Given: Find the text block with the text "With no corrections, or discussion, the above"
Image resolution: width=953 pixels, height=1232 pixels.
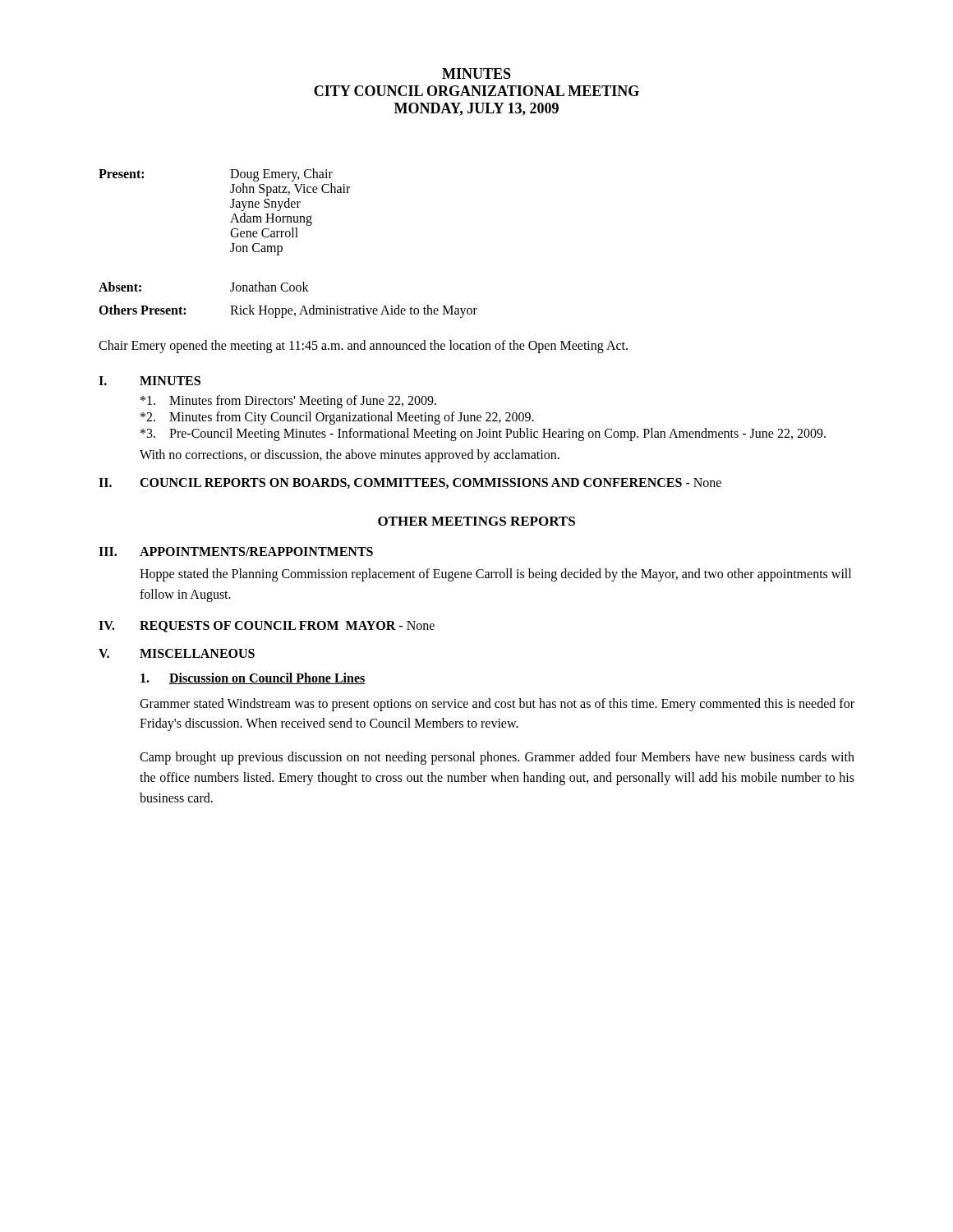Looking at the screenshot, I should point(350,455).
